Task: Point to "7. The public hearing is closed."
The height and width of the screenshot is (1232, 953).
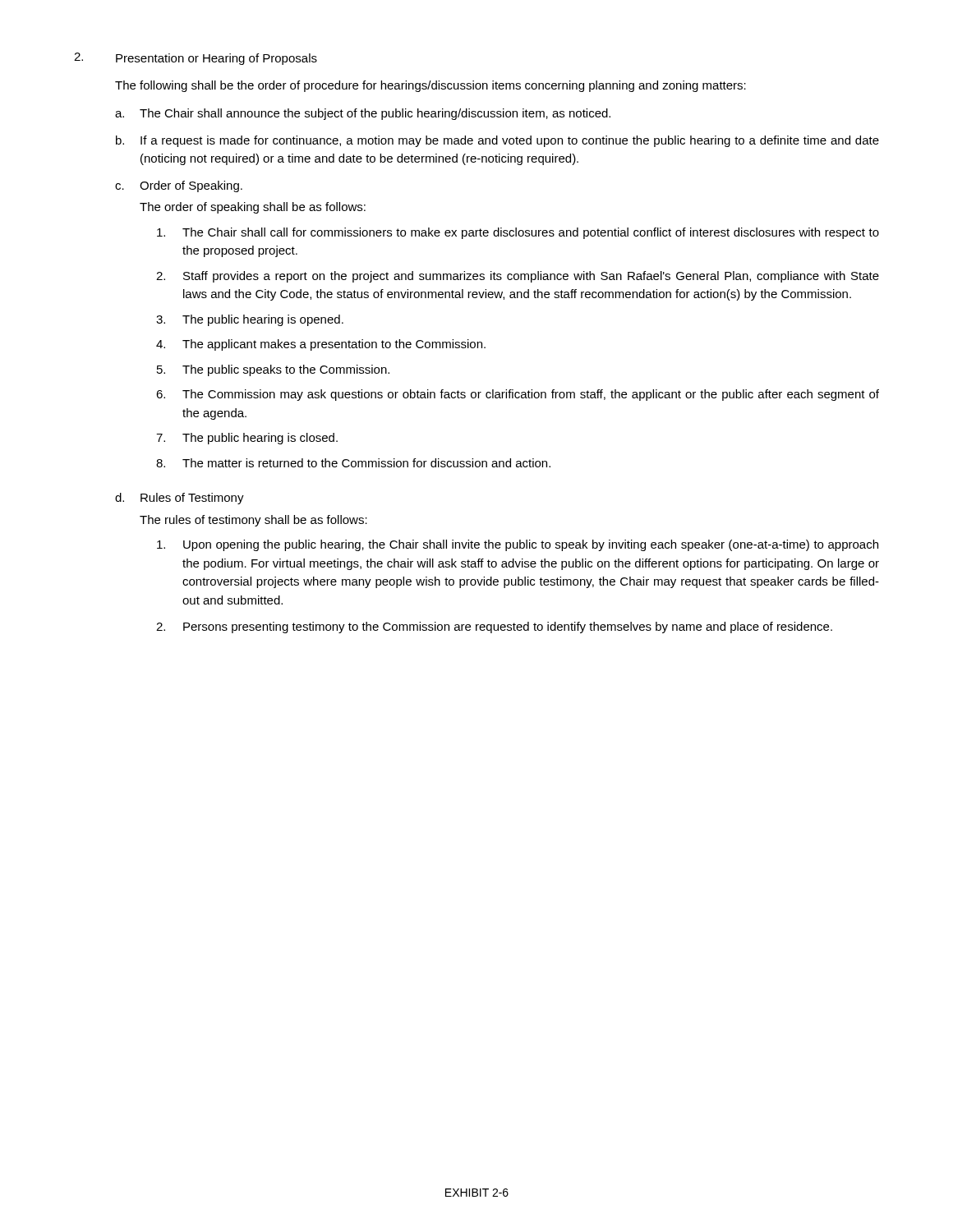Action: pyautogui.click(x=247, y=439)
